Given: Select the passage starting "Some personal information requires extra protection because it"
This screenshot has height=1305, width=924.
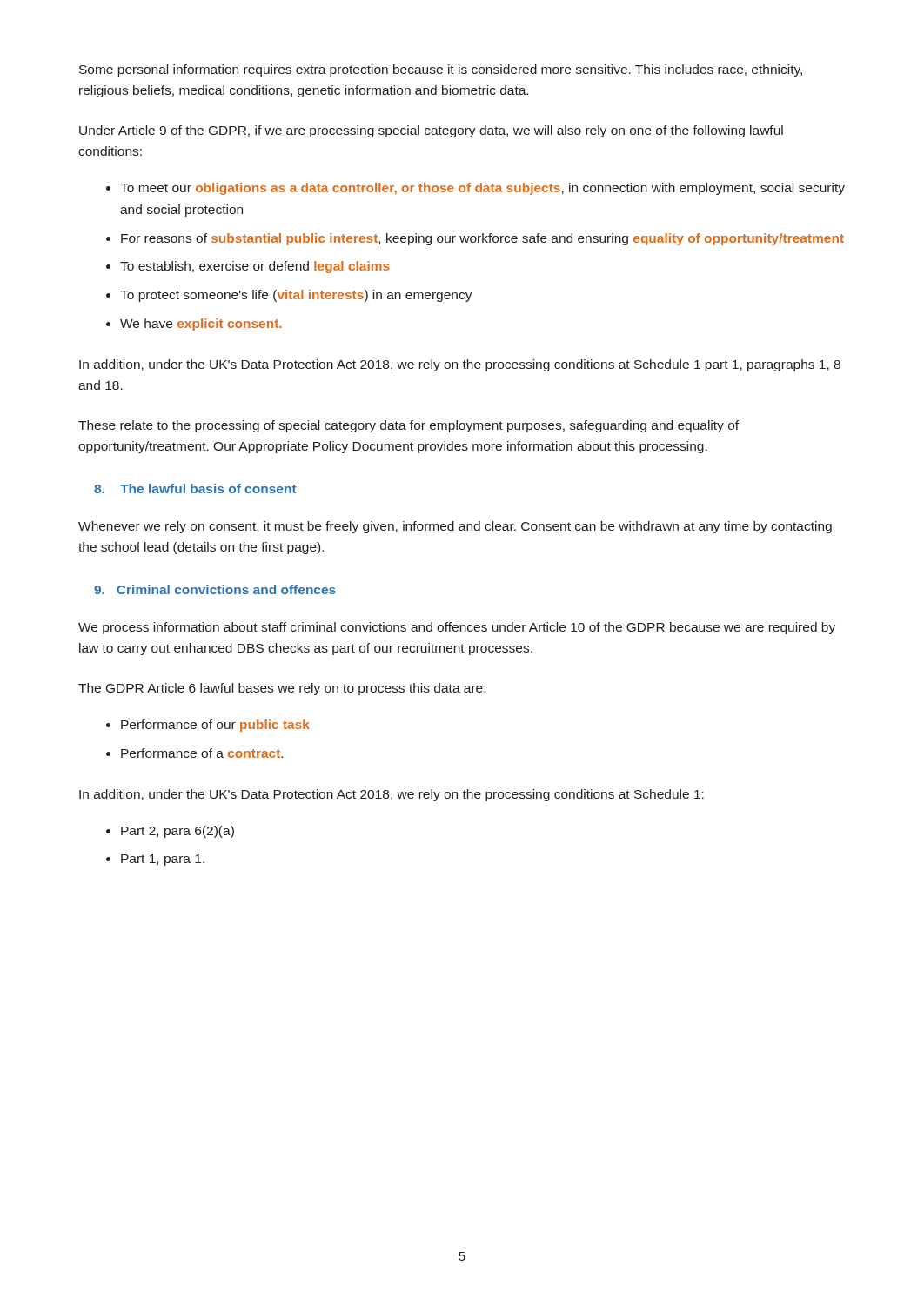Looking at the screenshot, I should [x=462, y=80].
